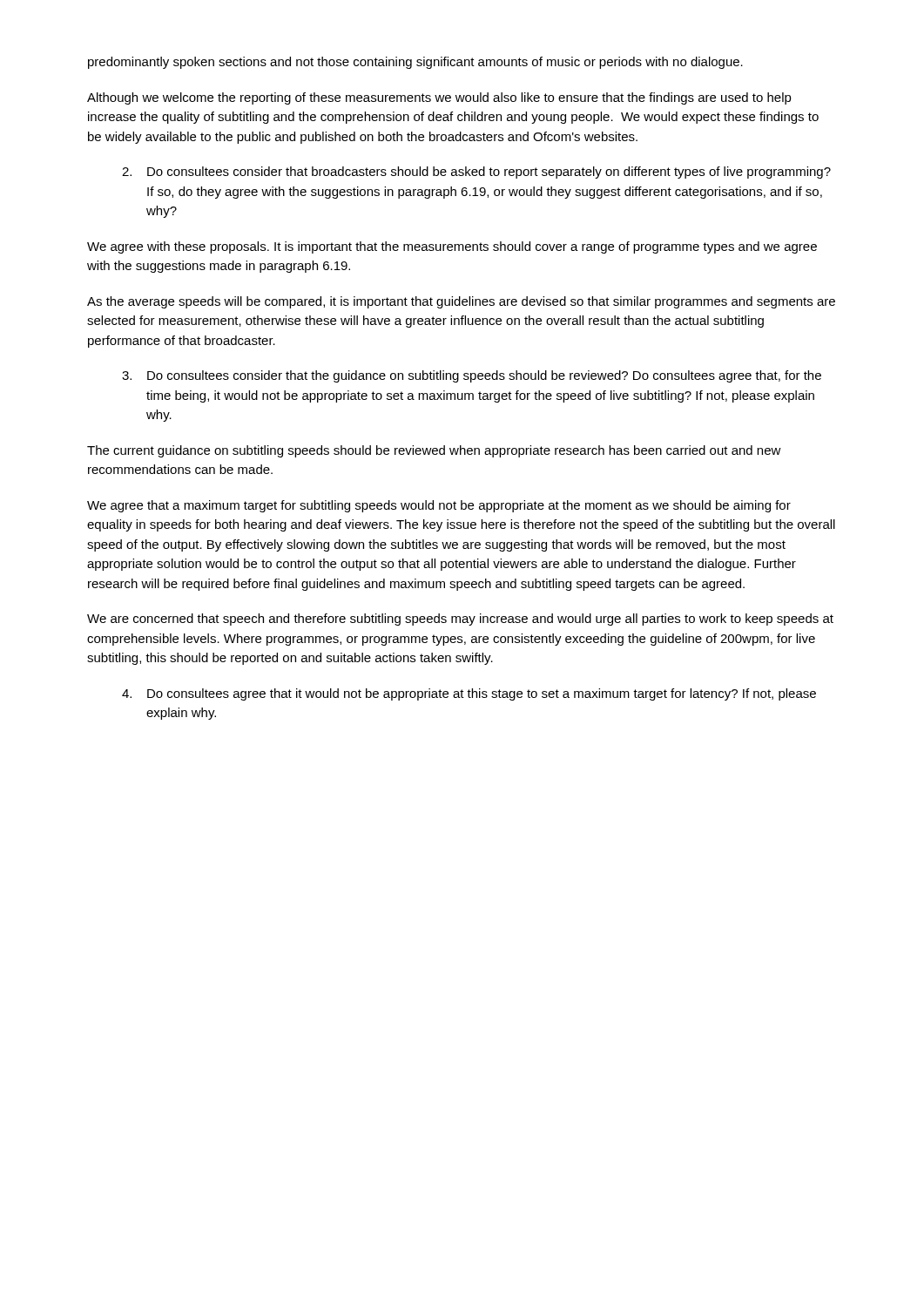Point to the block beginning "As the average"

[461, 320]
